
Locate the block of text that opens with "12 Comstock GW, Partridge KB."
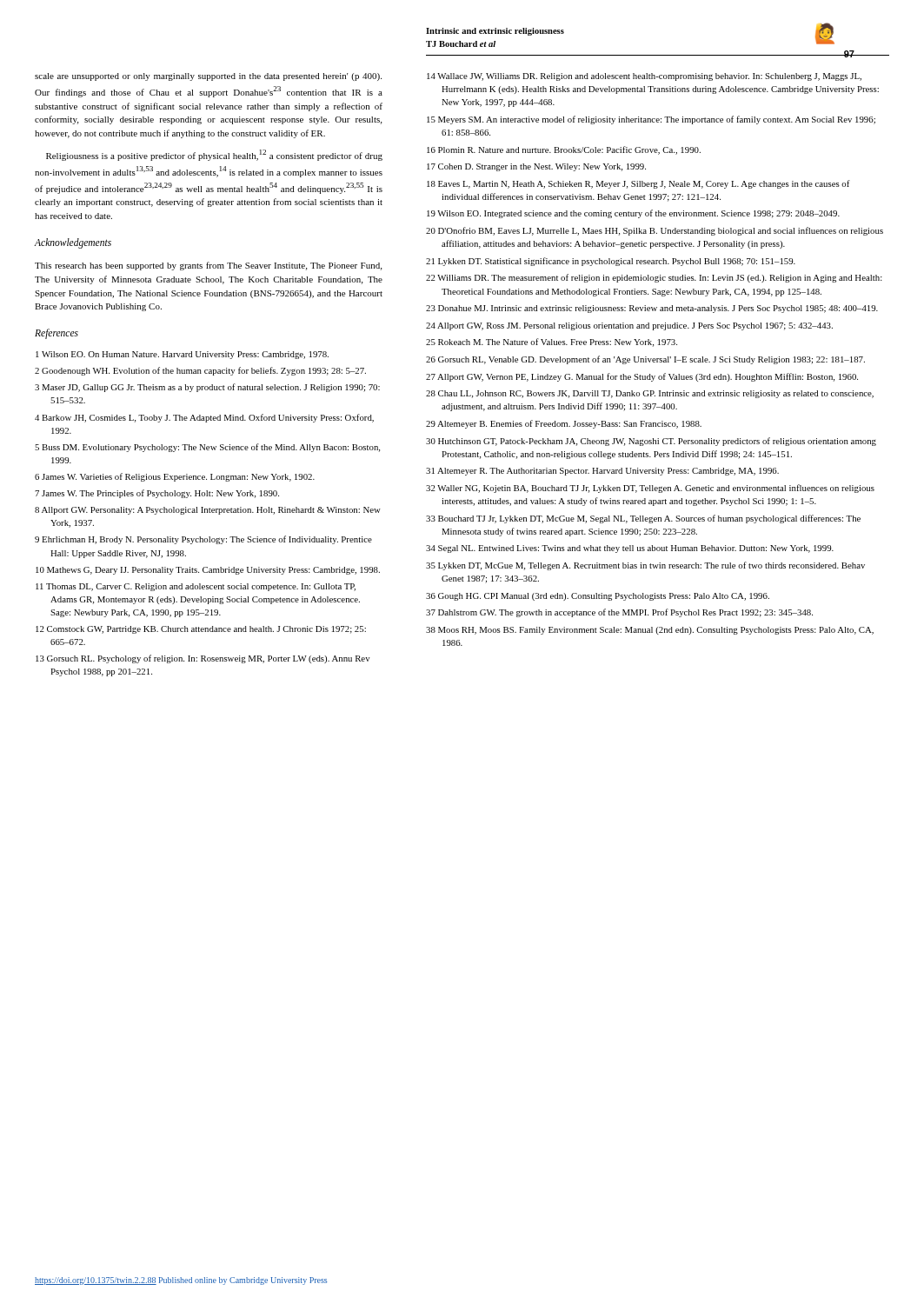pyautogui.click(x=201, y=635)
